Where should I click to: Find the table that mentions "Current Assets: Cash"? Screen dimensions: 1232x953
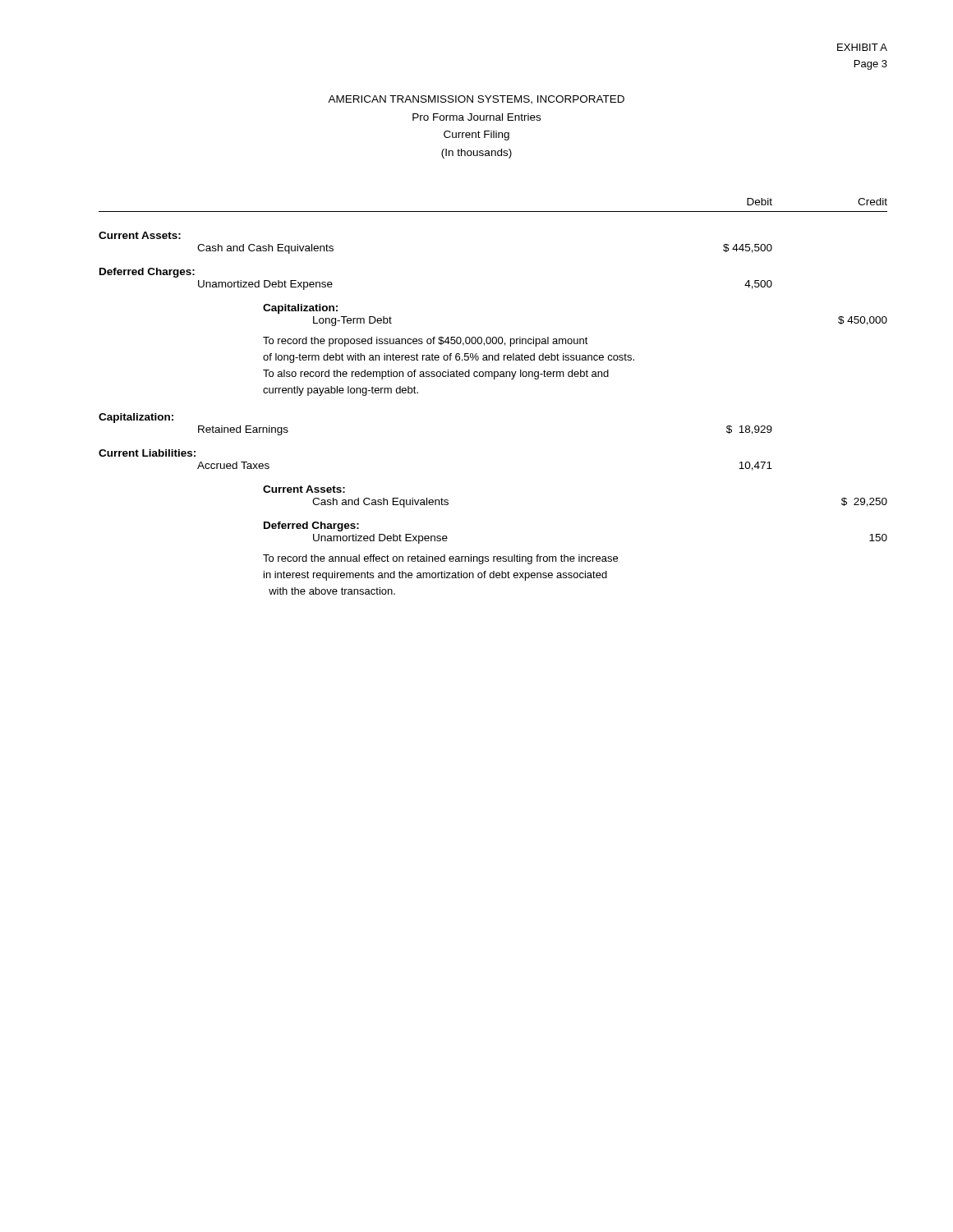[493, 414]
